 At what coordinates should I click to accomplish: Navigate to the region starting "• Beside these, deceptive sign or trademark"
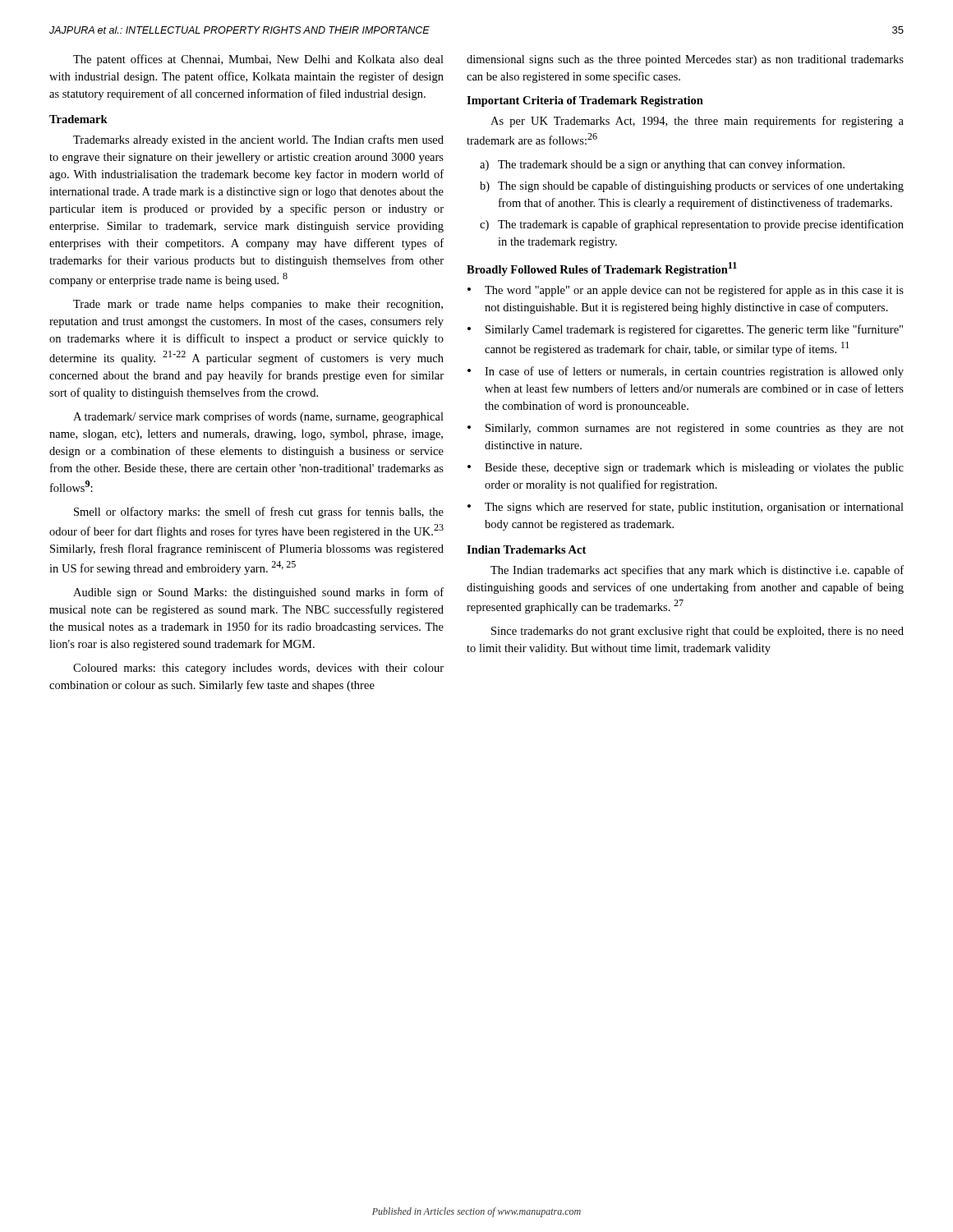685,476
